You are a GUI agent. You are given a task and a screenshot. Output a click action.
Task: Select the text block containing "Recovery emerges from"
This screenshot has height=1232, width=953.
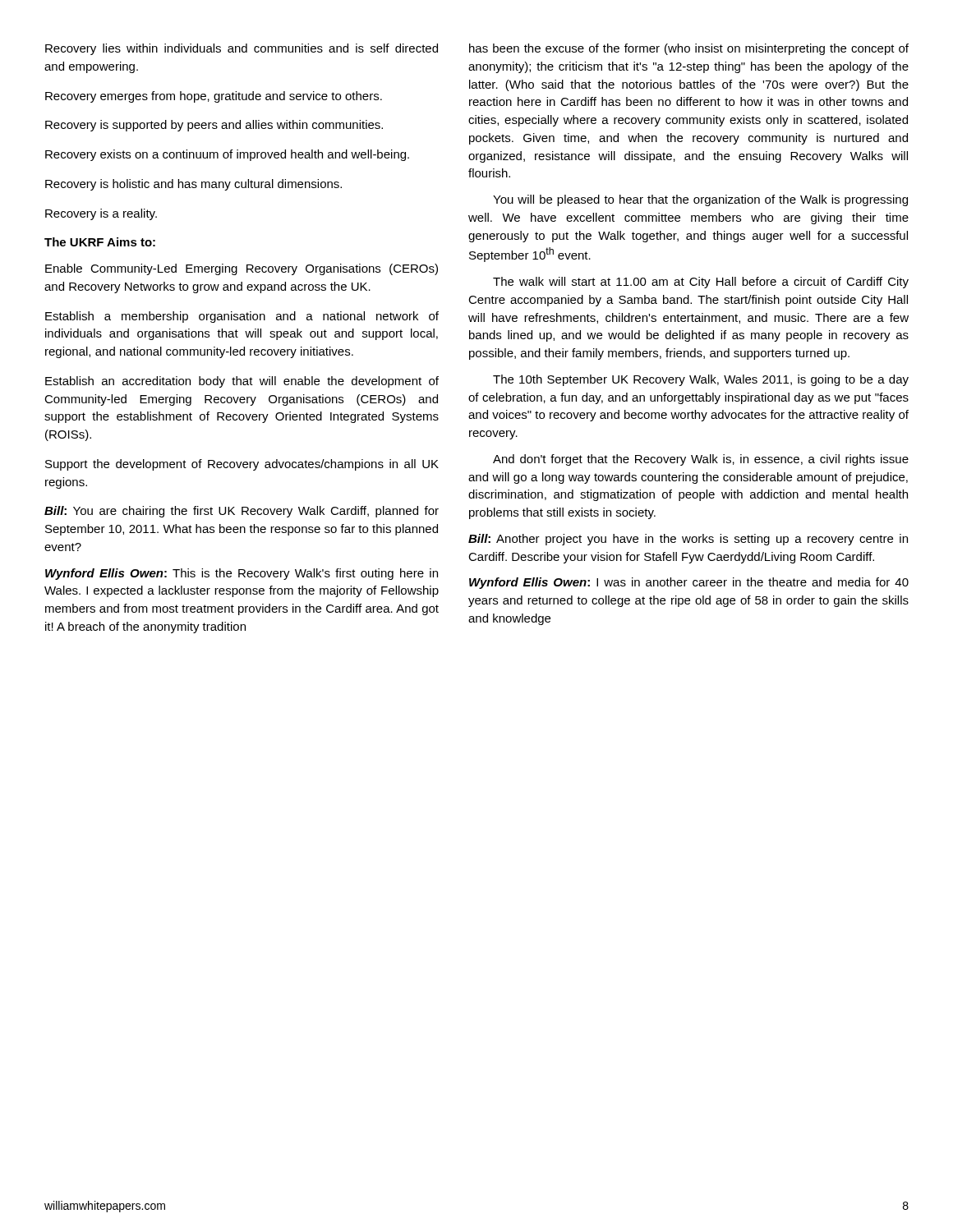click(214, 95)
